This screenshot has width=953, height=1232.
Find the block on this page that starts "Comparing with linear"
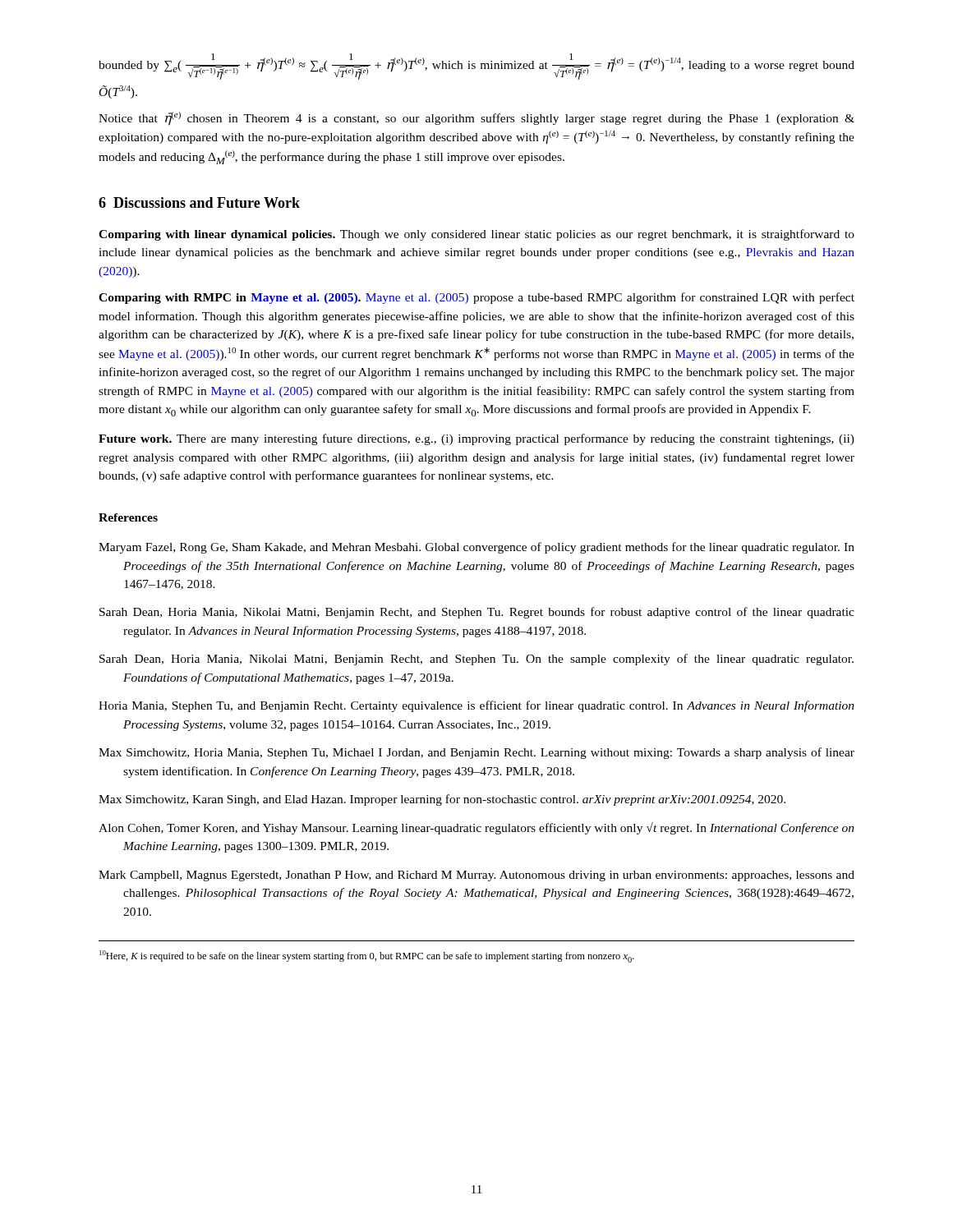click(x=476, y=252)
